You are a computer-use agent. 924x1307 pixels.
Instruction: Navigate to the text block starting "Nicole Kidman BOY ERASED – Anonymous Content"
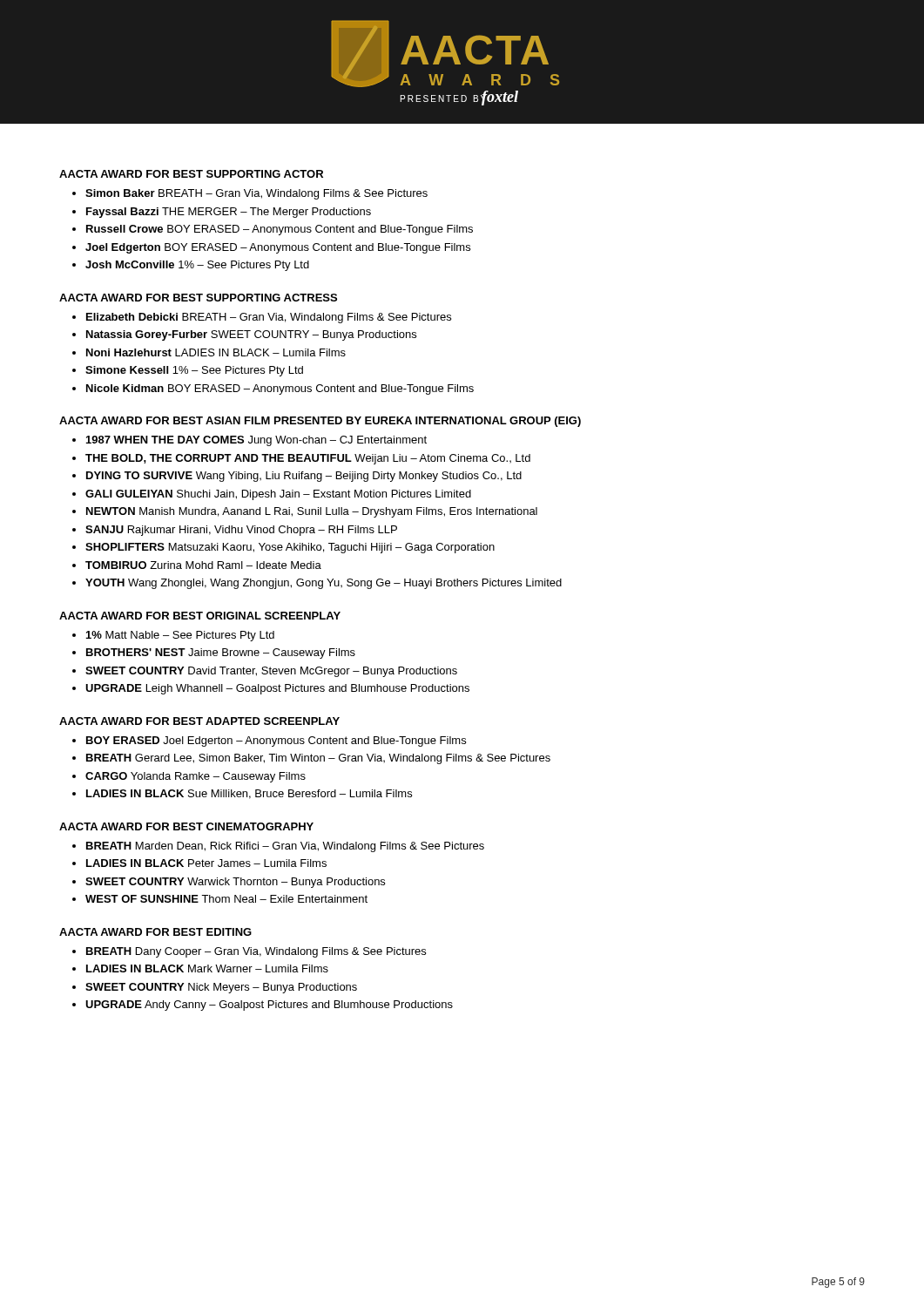(280, 388)
